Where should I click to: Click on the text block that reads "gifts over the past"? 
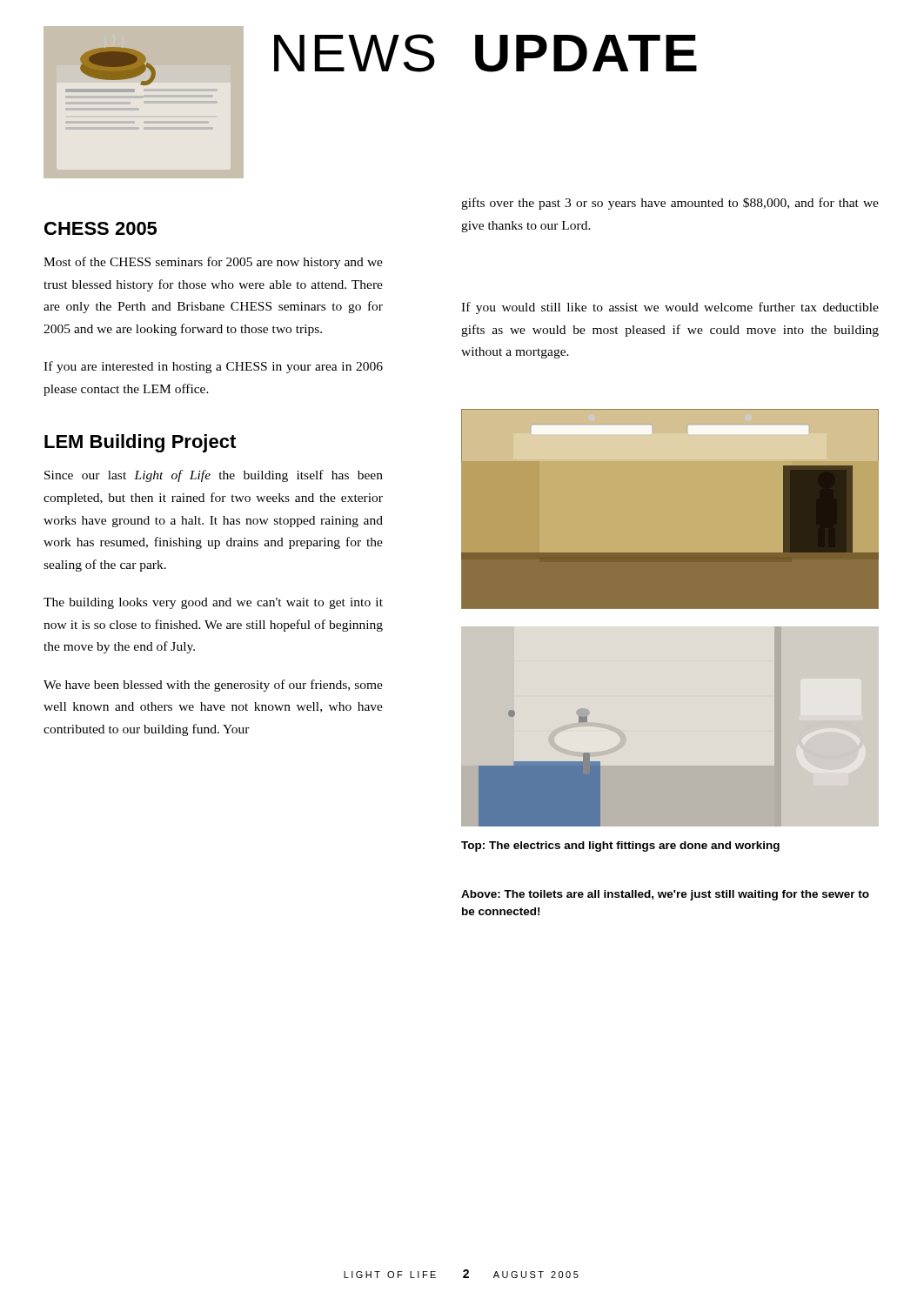(670, 213)
